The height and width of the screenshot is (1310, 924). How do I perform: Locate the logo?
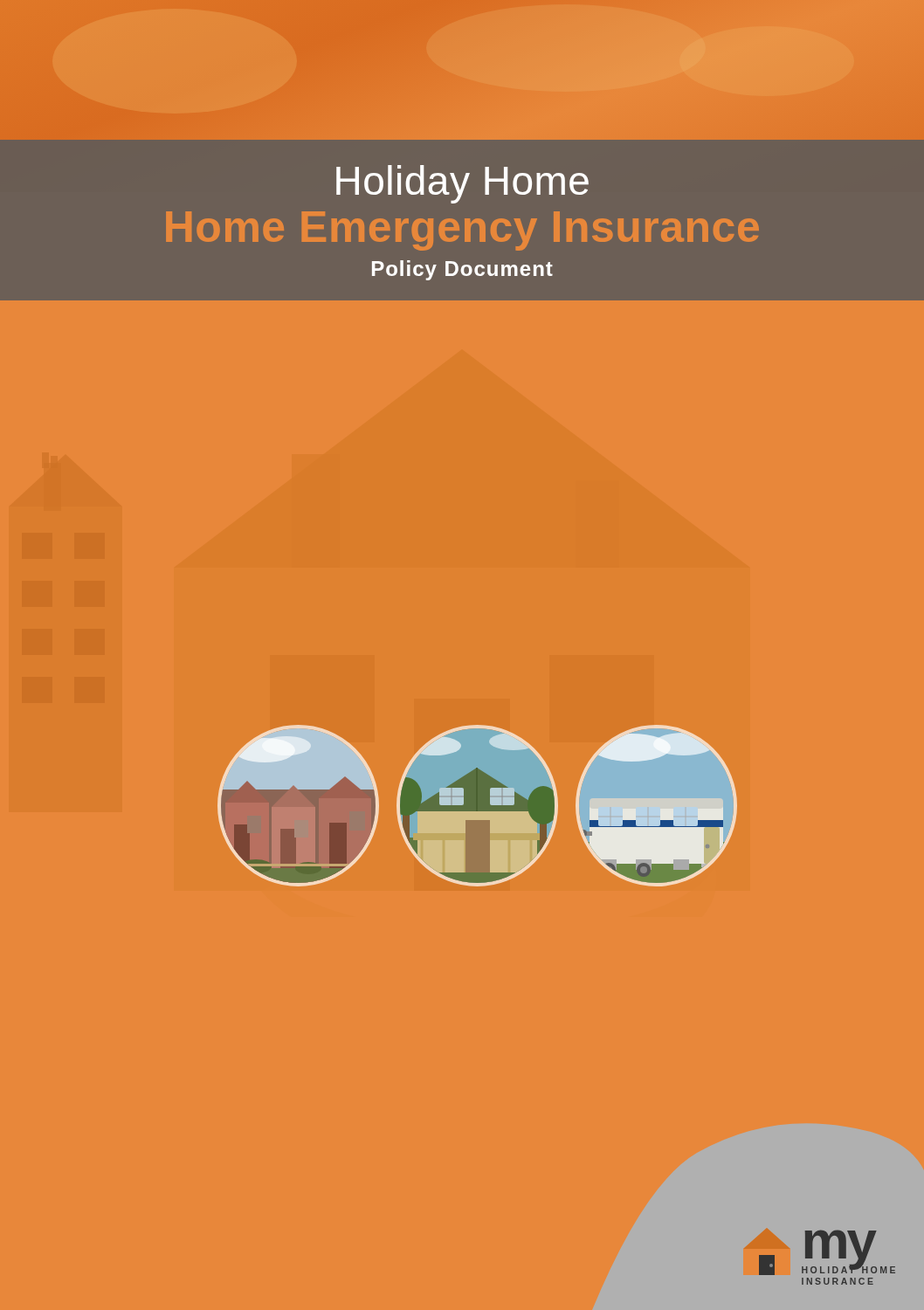[x=758, y=1214]
